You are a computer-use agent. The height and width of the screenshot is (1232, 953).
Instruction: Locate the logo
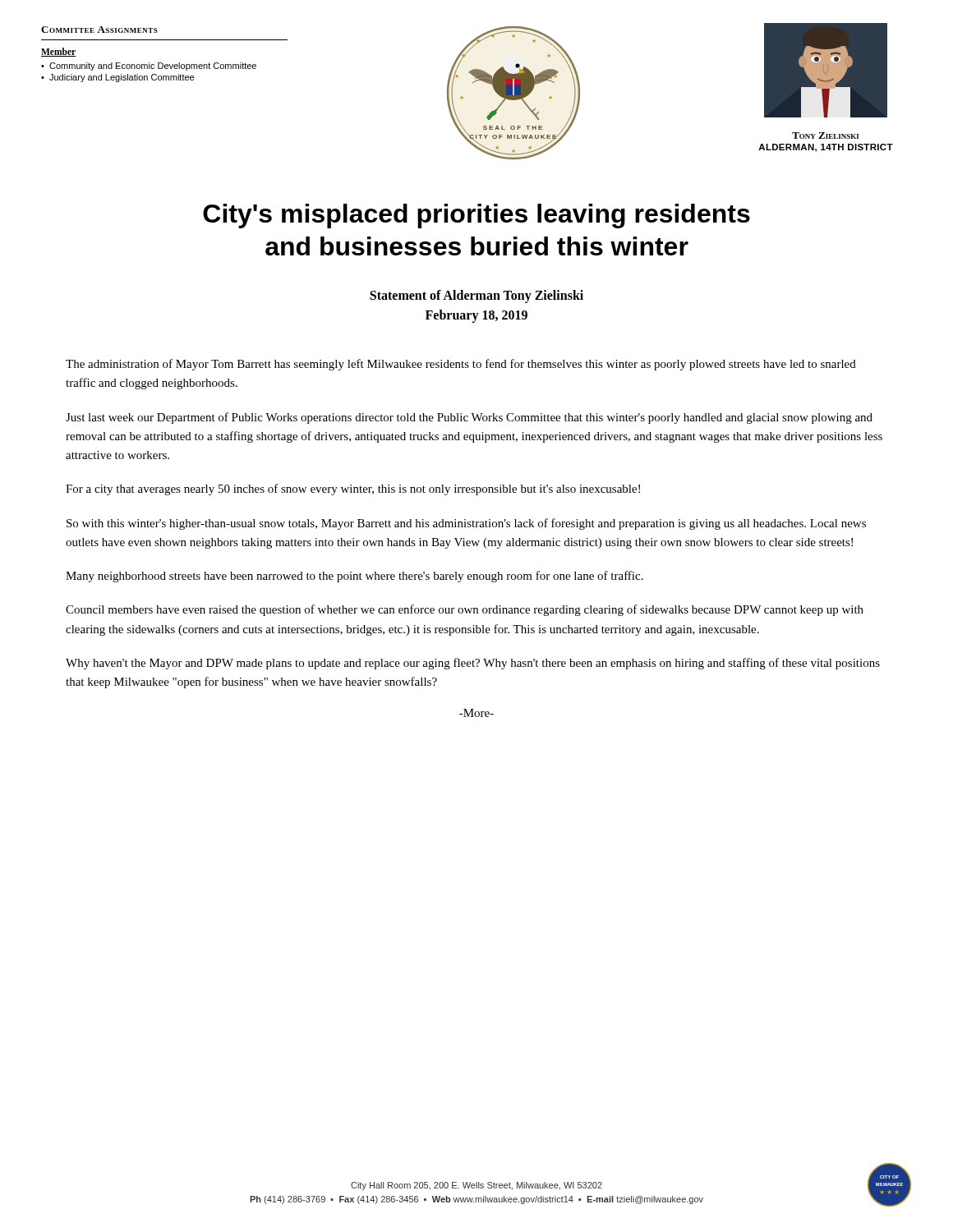coord(513,94)
